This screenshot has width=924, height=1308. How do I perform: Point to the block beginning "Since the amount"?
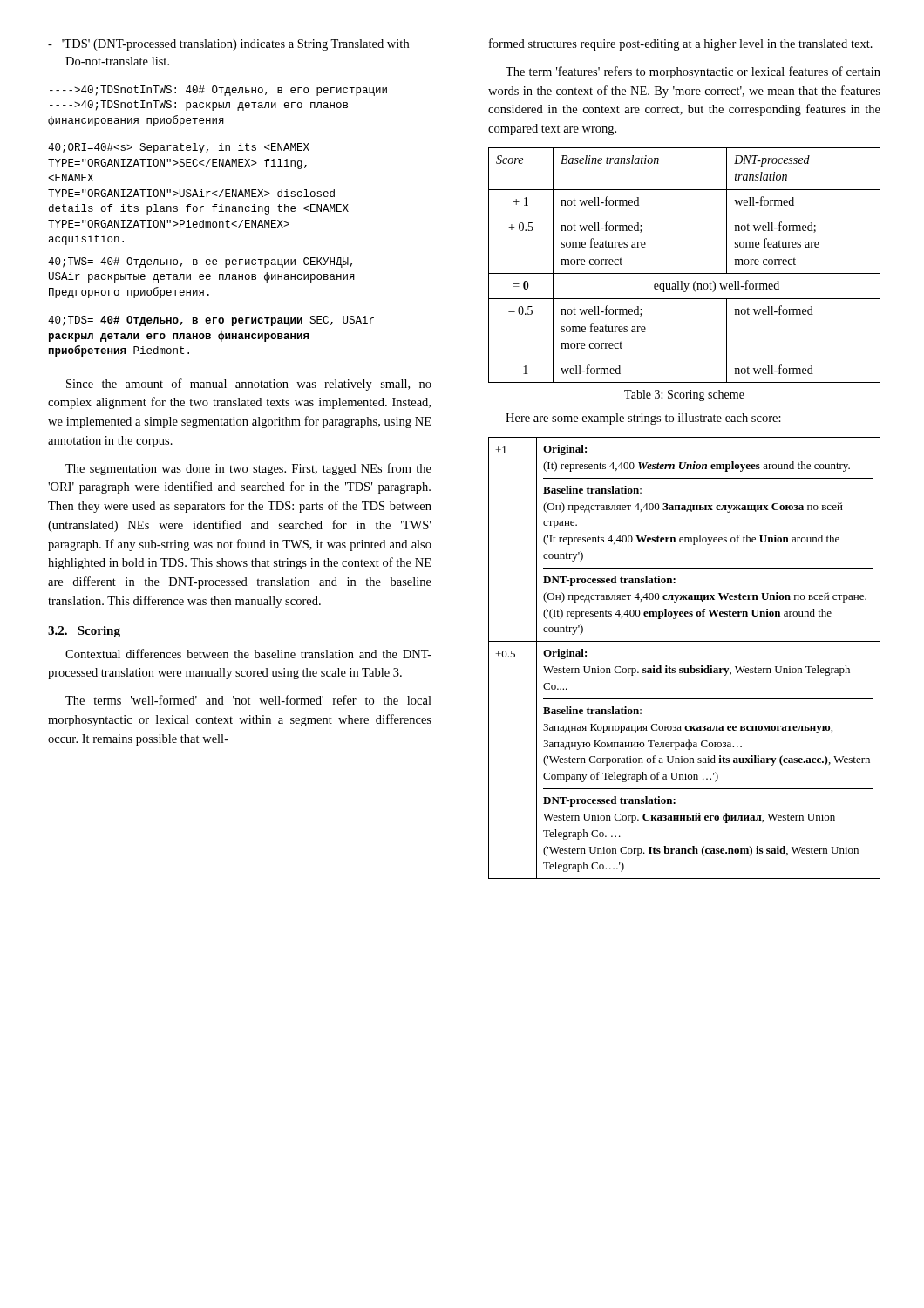[240, 412]
